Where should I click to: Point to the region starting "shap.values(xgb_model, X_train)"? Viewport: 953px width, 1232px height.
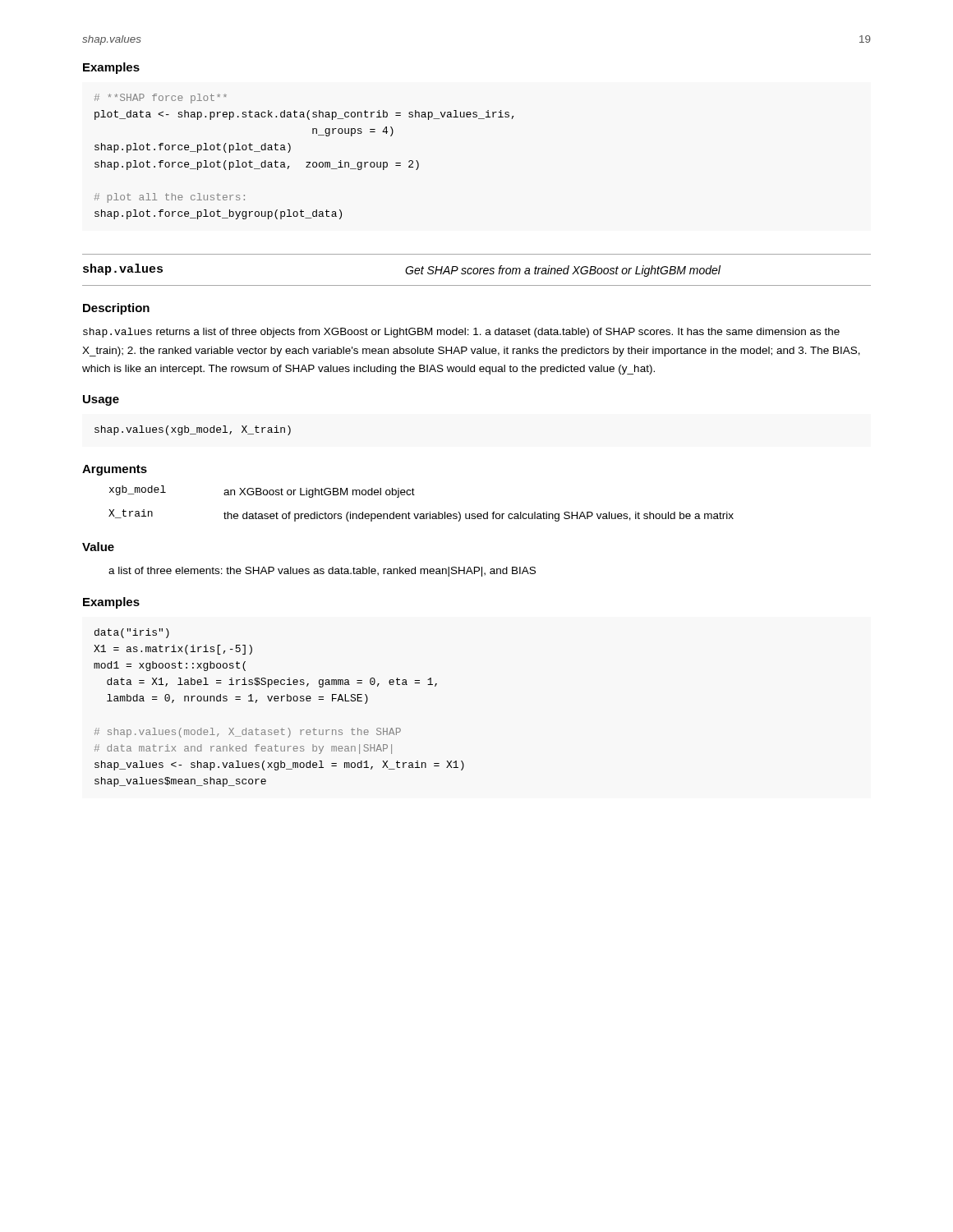(193, 430)
